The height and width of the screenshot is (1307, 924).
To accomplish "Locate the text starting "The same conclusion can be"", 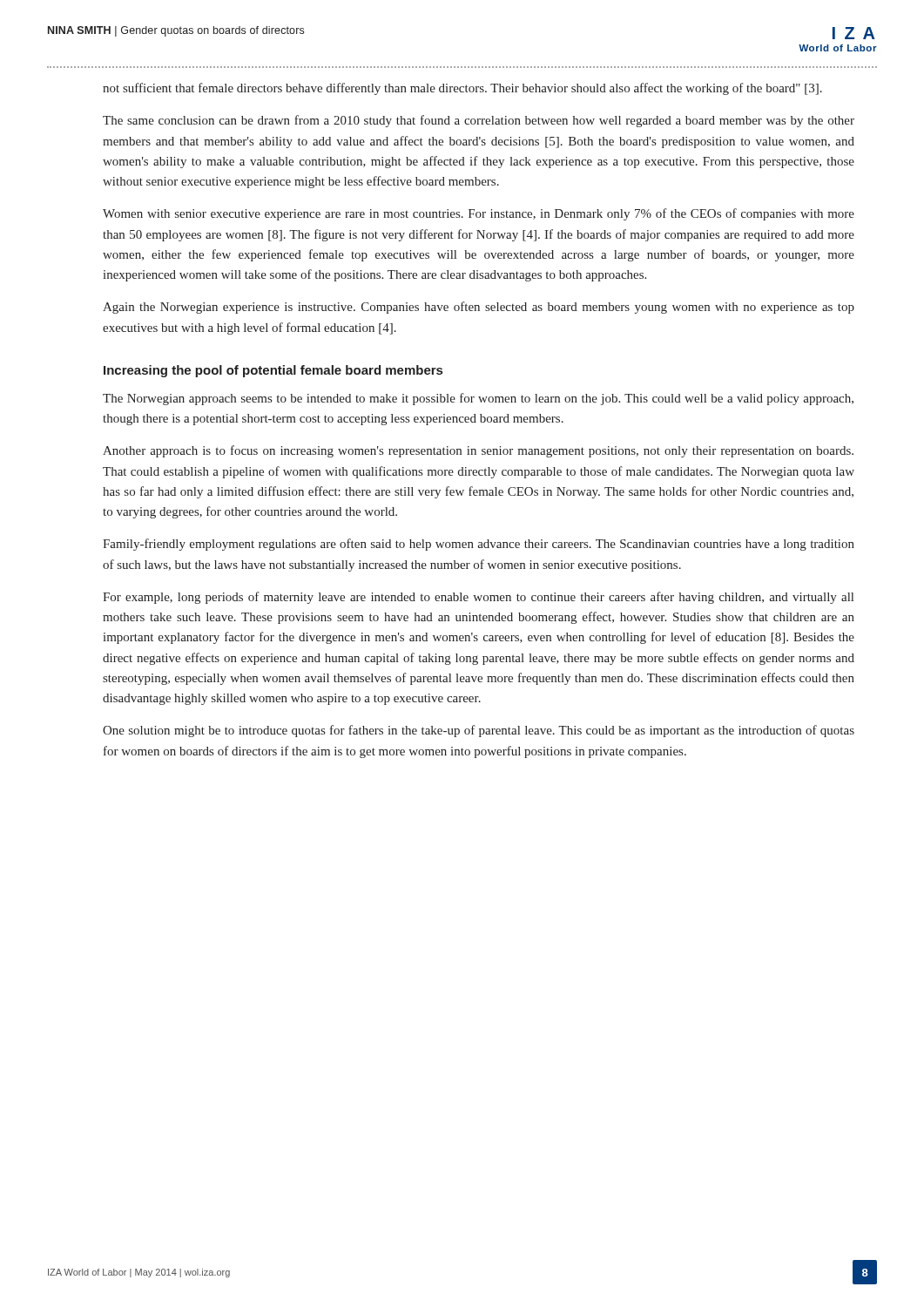I will point(479,151).
